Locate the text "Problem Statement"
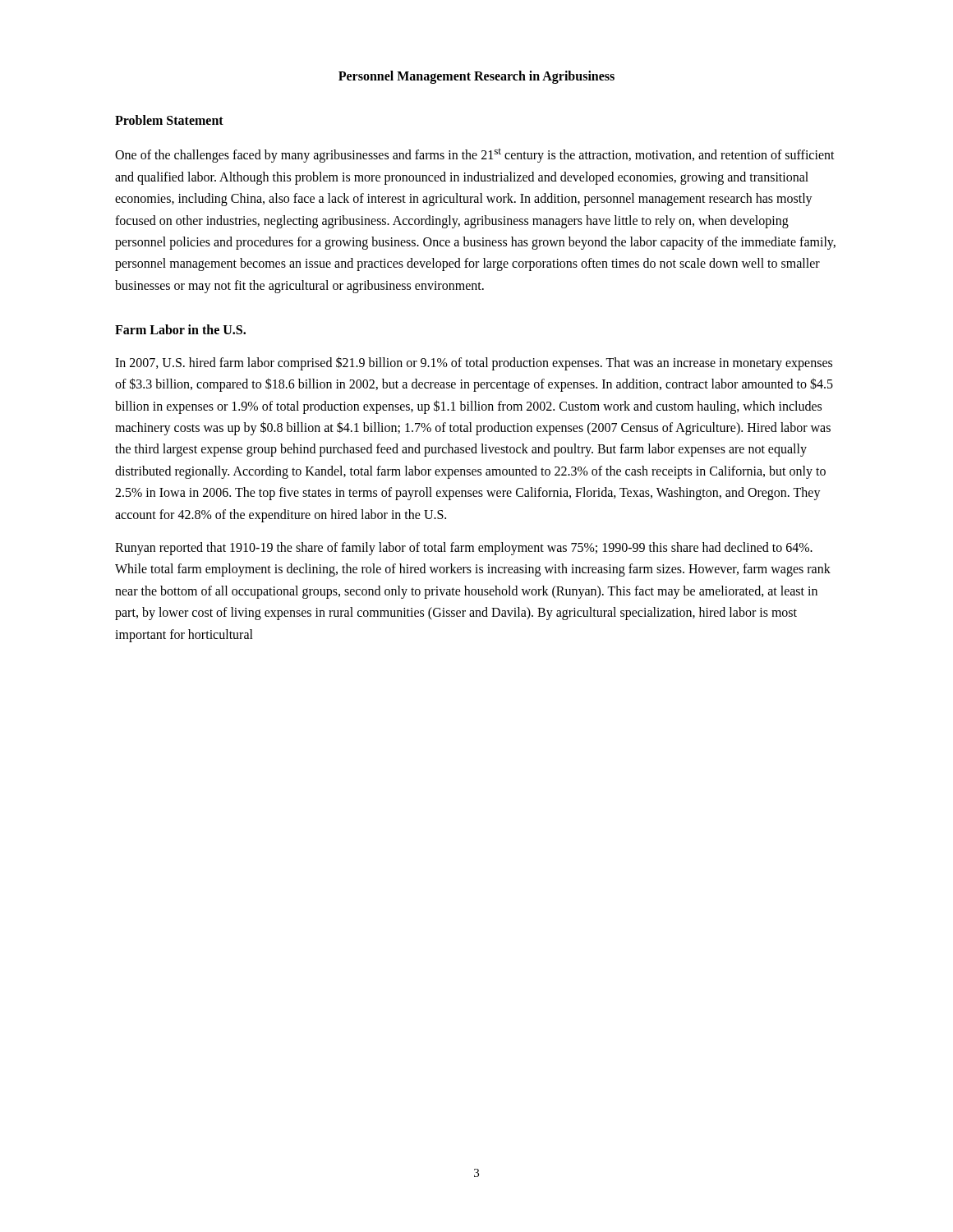 169,120
